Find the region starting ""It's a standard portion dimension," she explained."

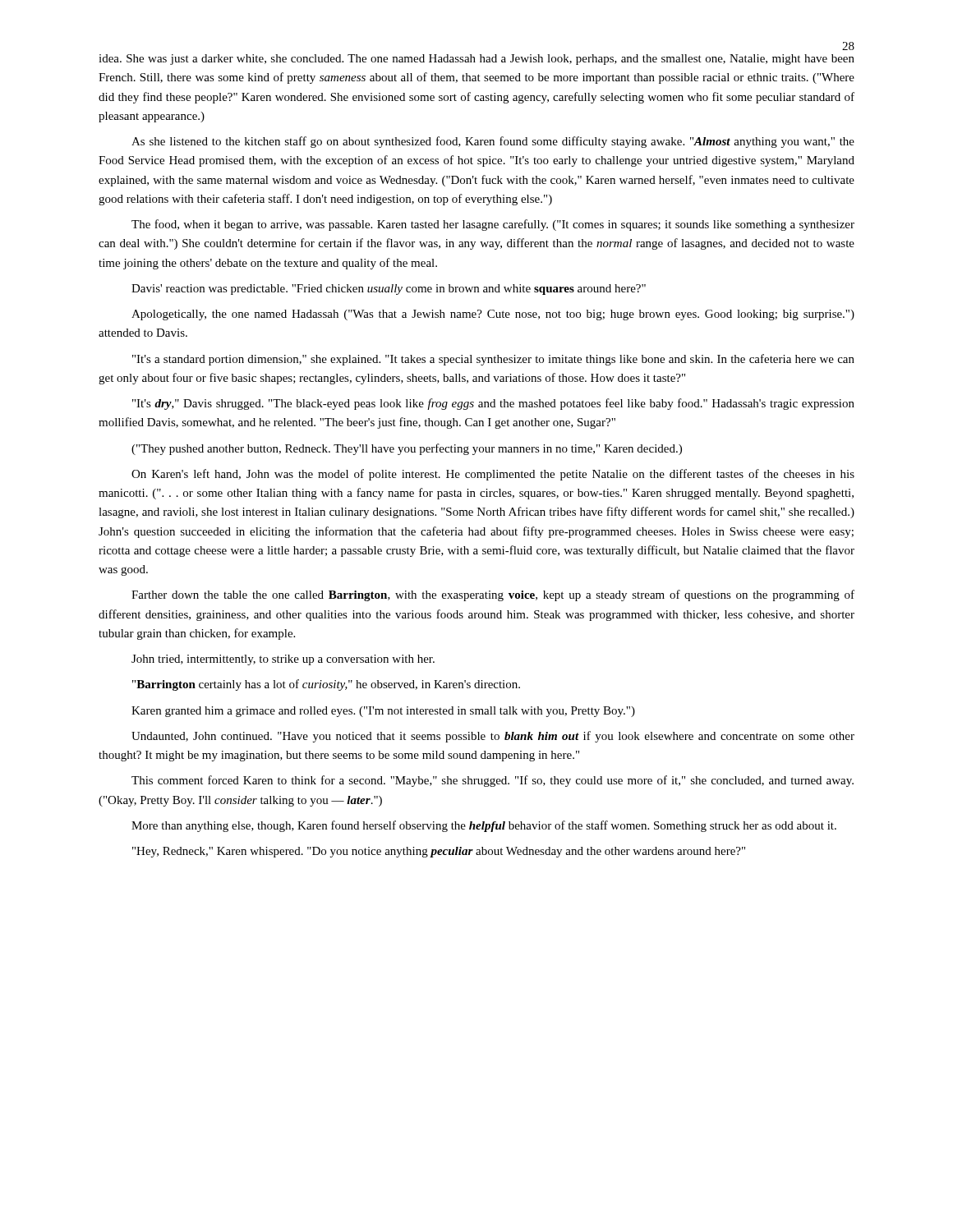pyautogui.click(x=476, y=368)
